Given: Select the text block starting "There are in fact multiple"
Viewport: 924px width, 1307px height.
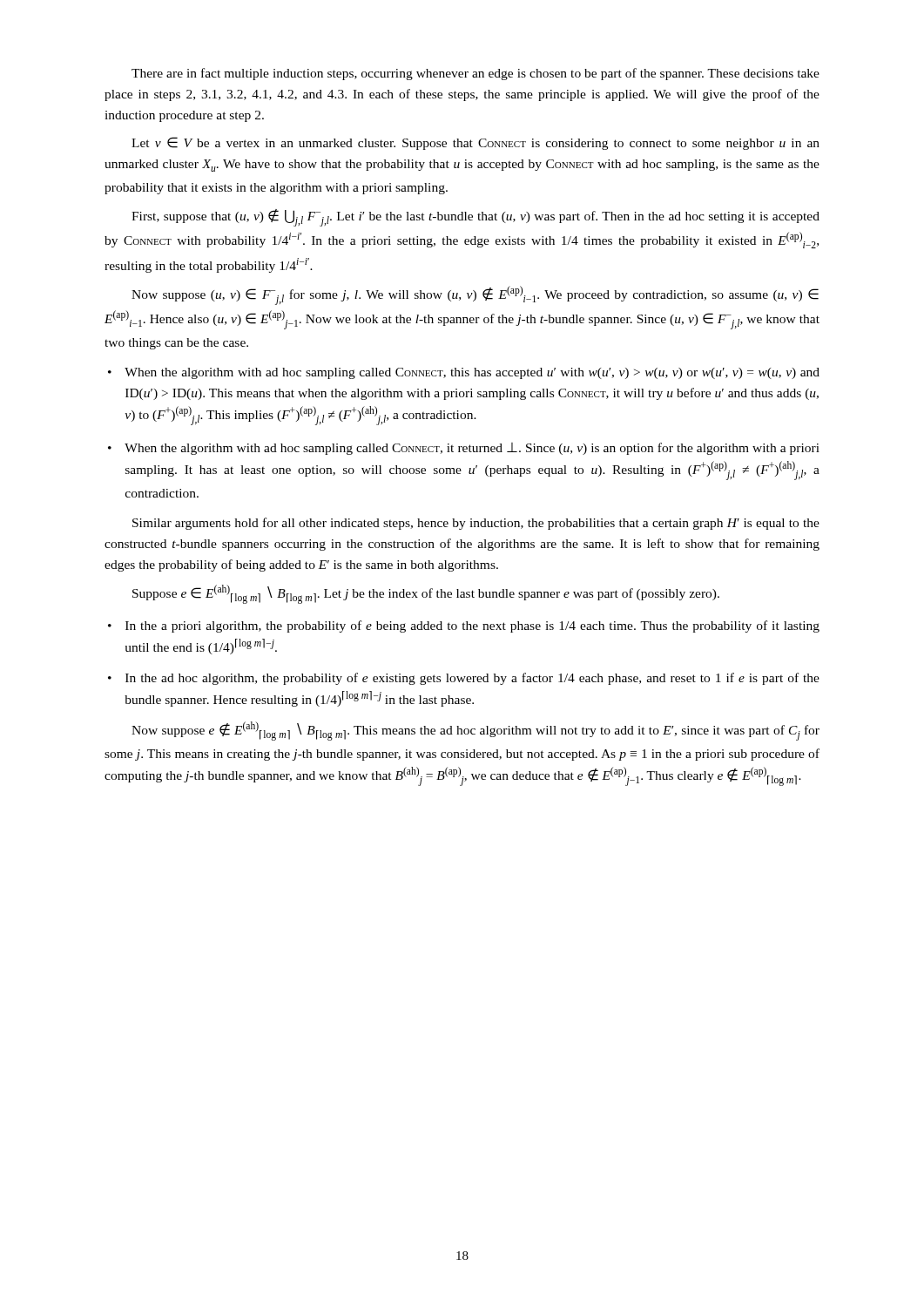Looking at the screenshot, I should (462, 94).
